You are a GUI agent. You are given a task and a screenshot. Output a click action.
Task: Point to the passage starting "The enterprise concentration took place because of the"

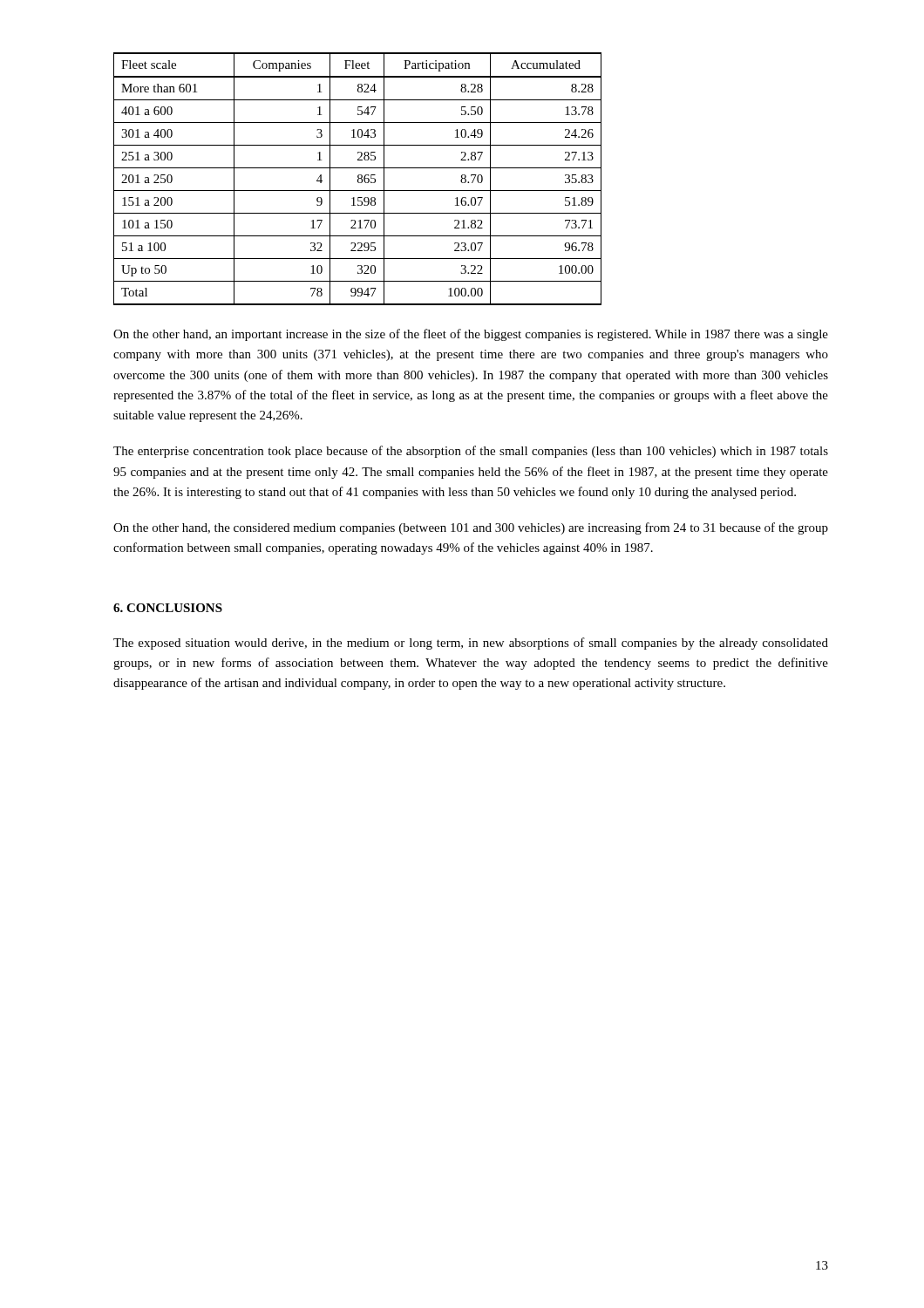(x=471, y=471)
